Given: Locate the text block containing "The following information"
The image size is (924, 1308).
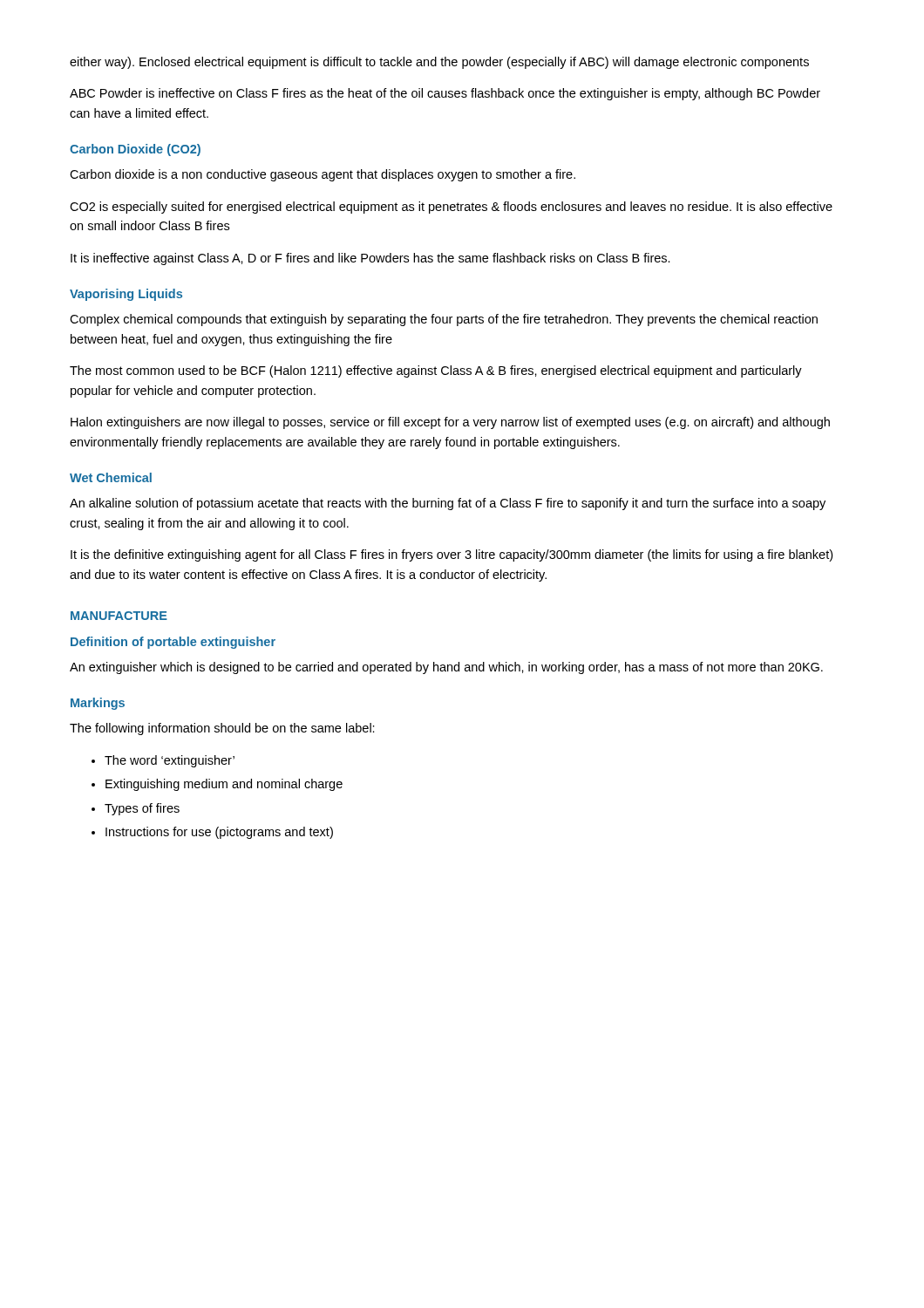Looking at the screenshot, I should pyautogui.click(x=223, y=728).
